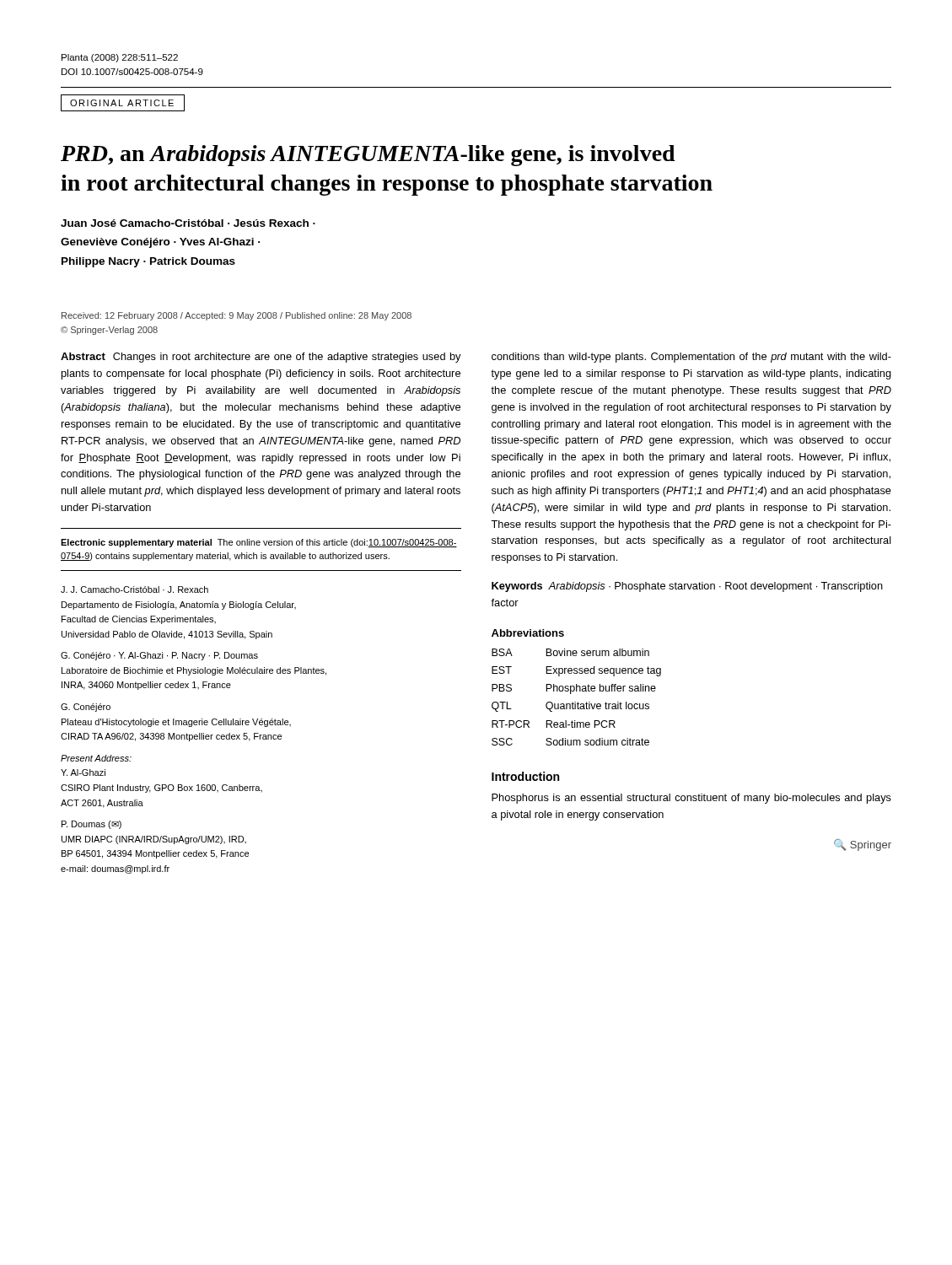This screenshot has height=1265, width=952.
Task: Locate the element starting "Abstract Changes in root architecture are one"
Action: coord(261,432)
